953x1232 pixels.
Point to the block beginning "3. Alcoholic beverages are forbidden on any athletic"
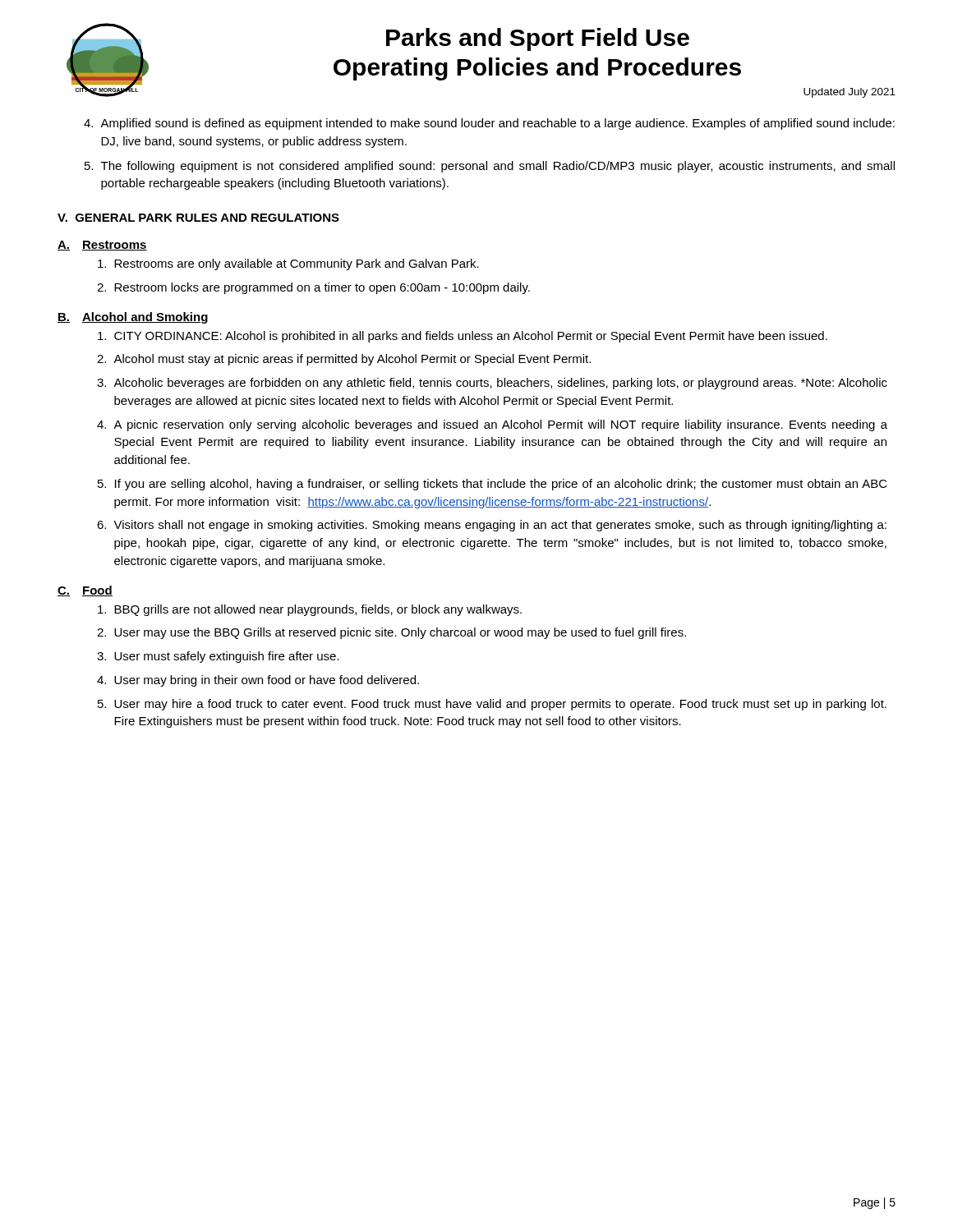(x=476, y=392)
